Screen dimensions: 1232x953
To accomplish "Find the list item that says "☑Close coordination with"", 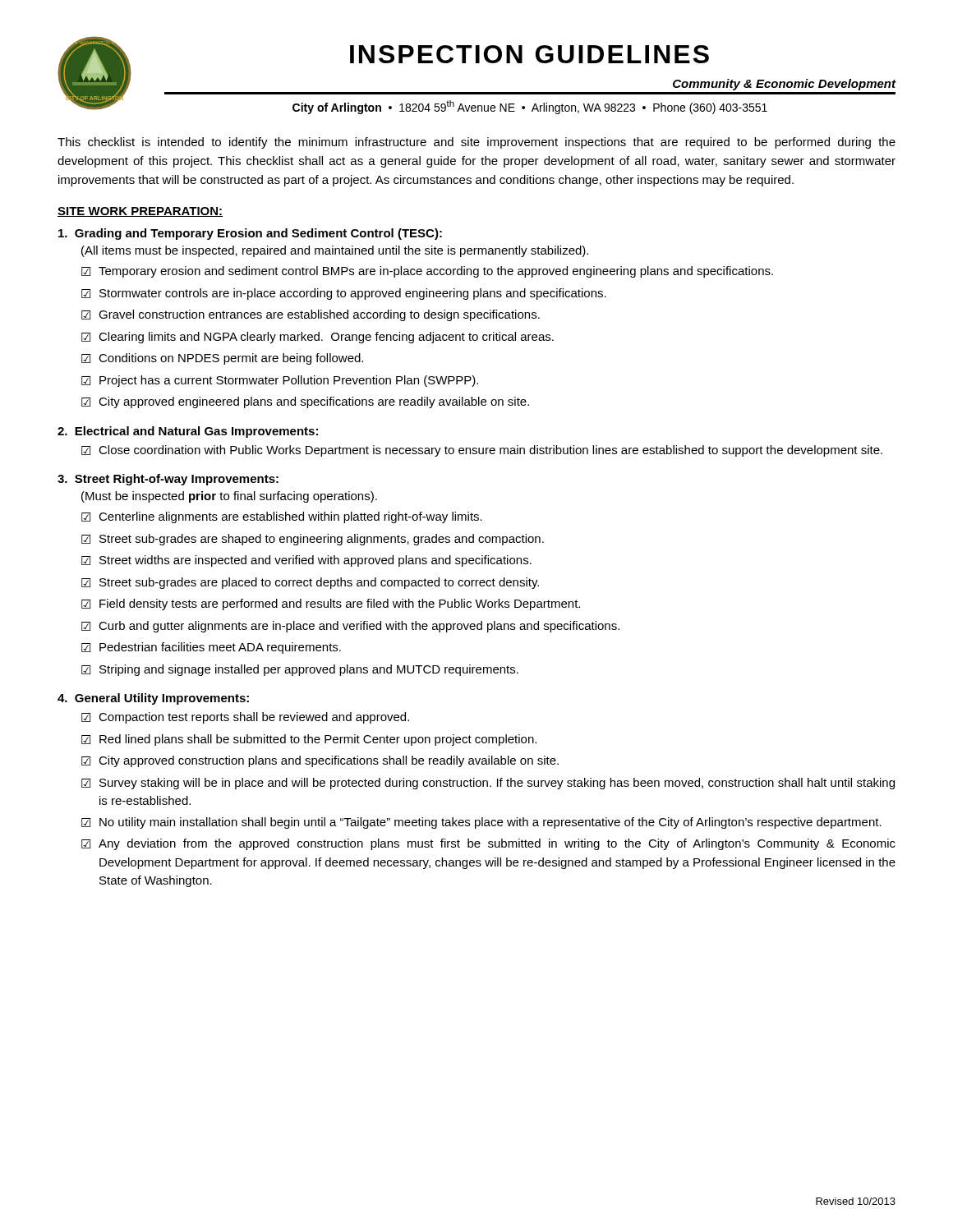I will point(488,451).
